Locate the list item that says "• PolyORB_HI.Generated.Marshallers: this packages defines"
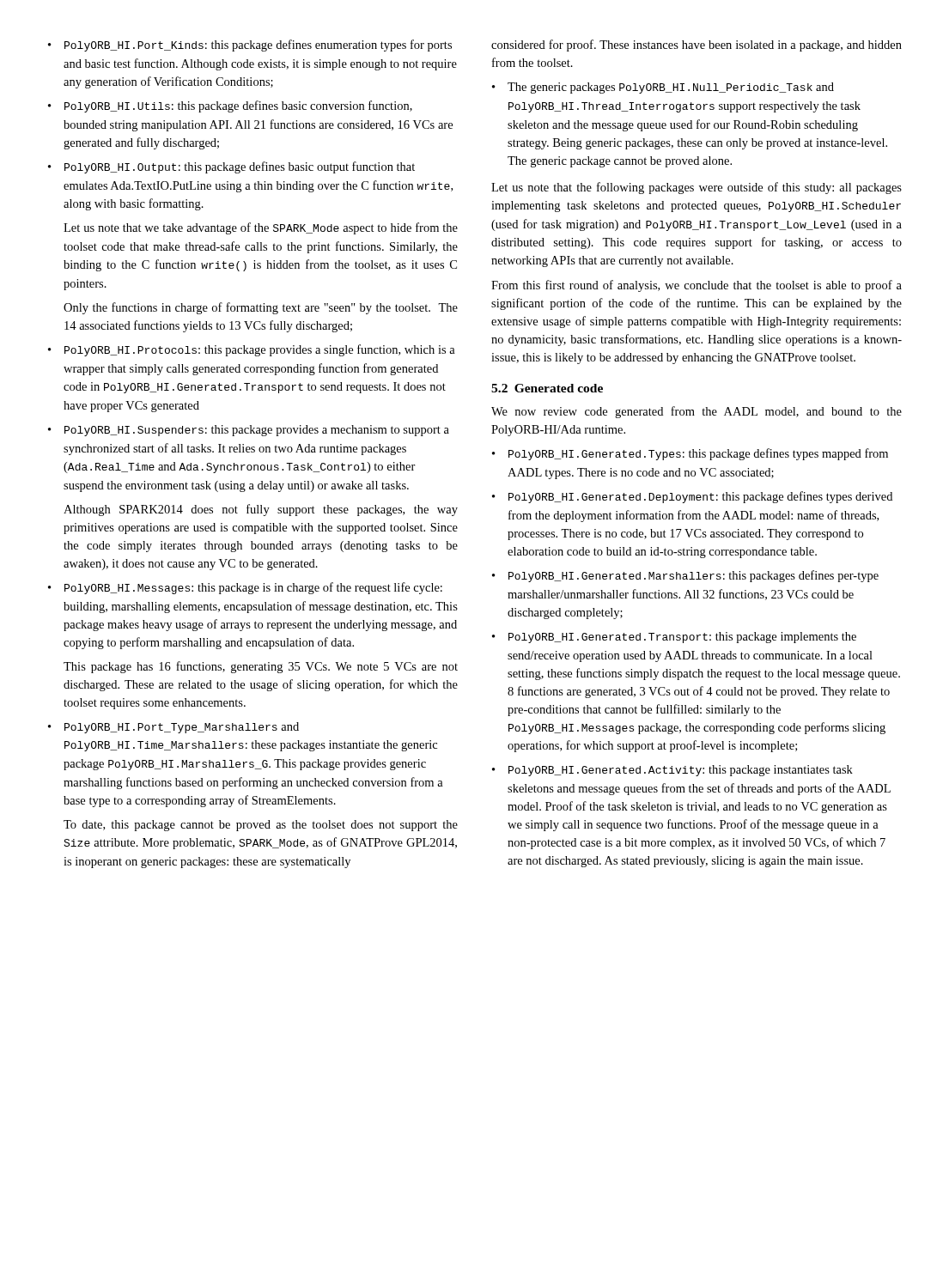 696,594
